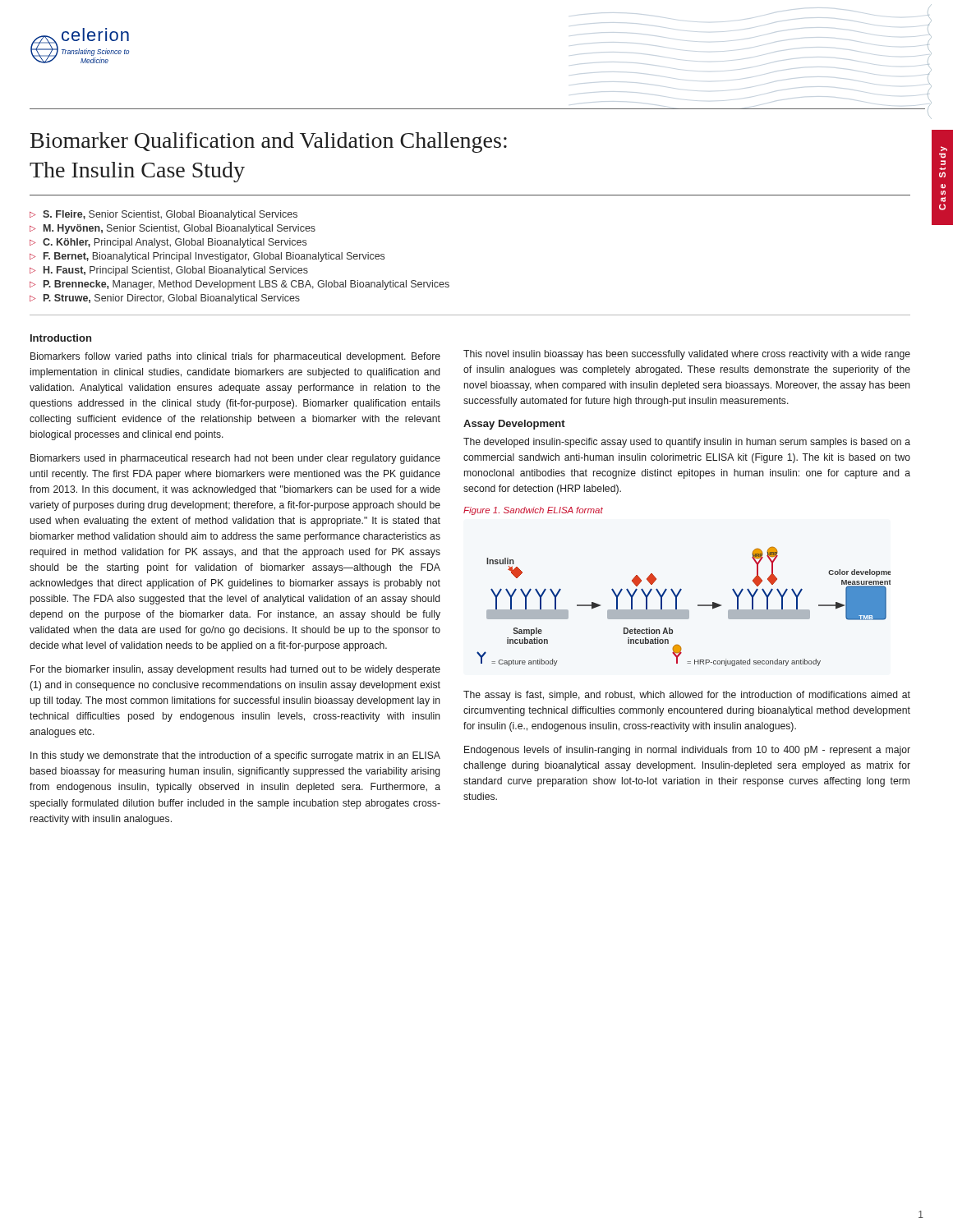Image resolution: width=953 pixels, height=1232 pixels.
Task: Find the block on this page that starts "This novel insulin bioassay has been"
Action: 687,377
